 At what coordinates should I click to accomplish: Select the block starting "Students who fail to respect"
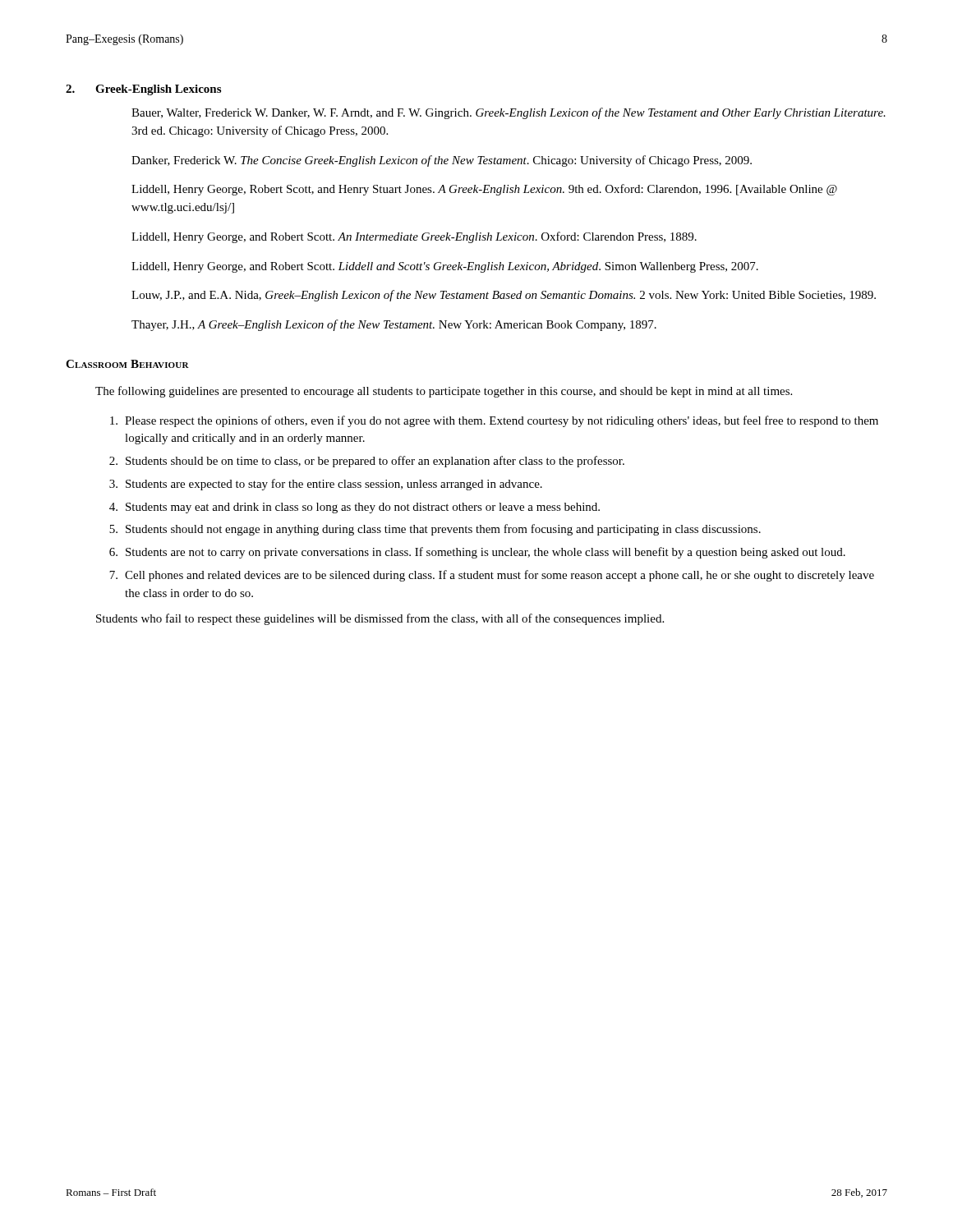point(380,619)
